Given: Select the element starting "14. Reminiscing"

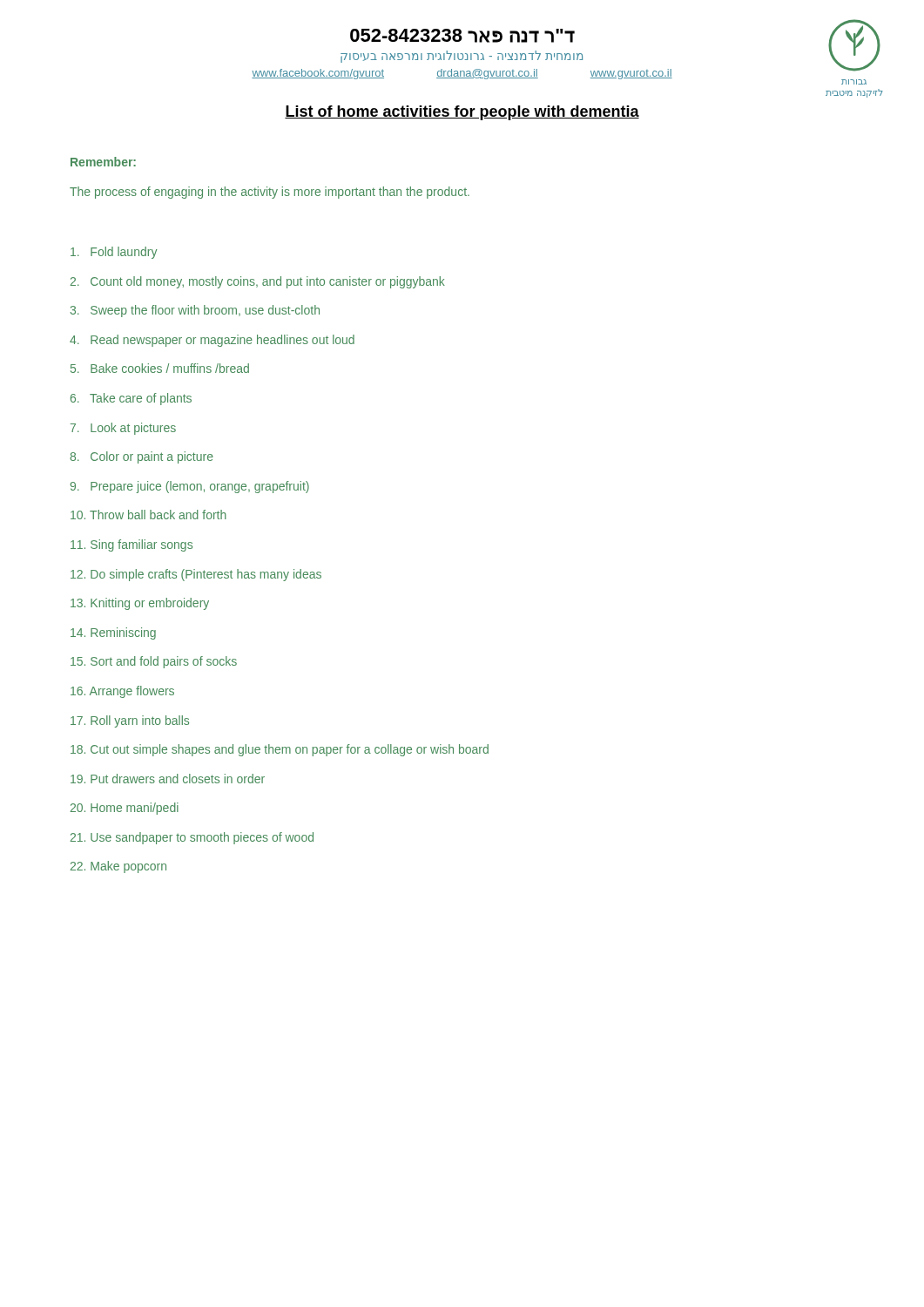Looking at the screenshot, I should click(113, 632).
